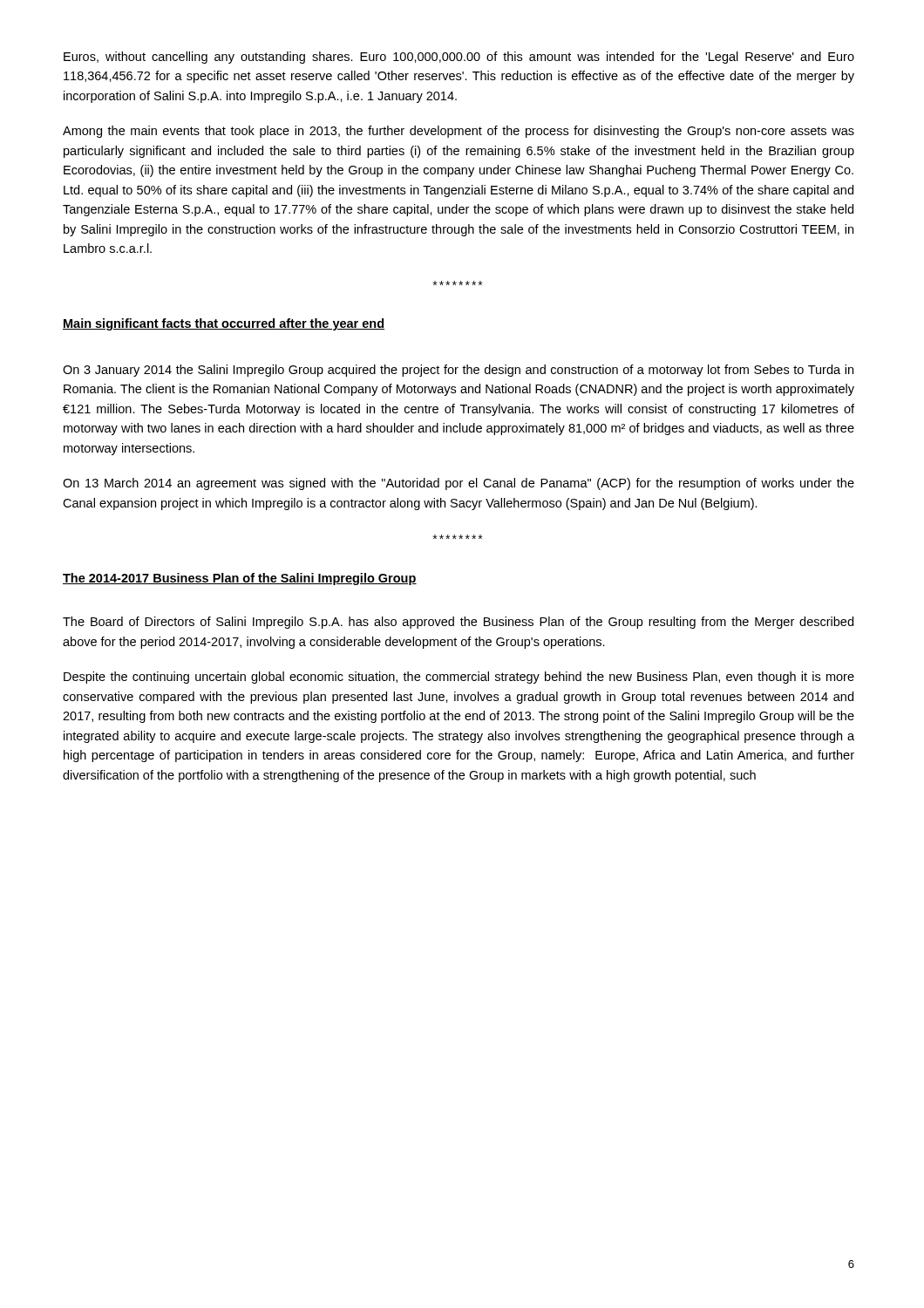Locate the text block that says "Among the main events that"
924x1308 pixels.
[458, 190]
